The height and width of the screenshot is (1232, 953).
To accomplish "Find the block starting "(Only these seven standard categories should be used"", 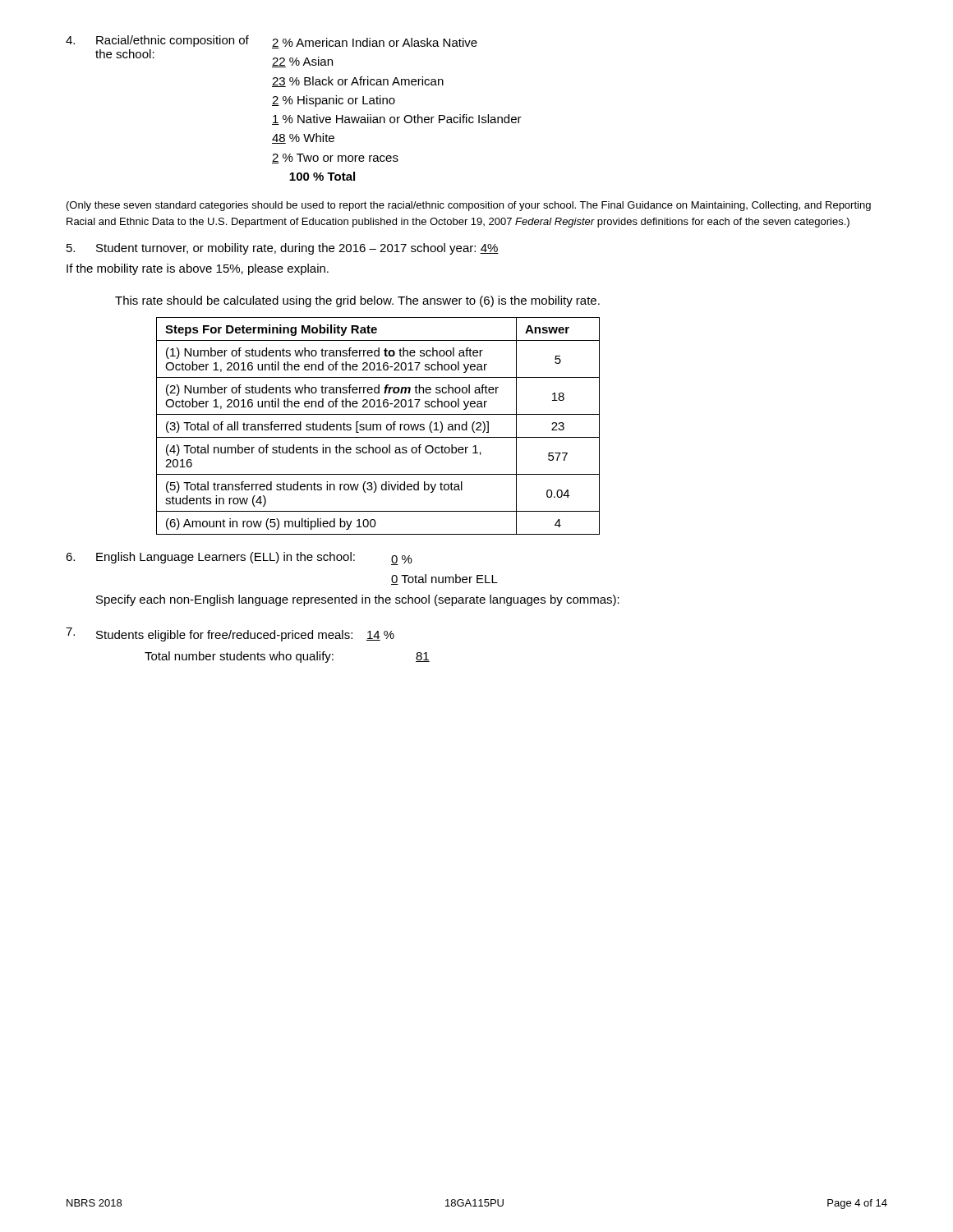I will click(x=468, y=213).
